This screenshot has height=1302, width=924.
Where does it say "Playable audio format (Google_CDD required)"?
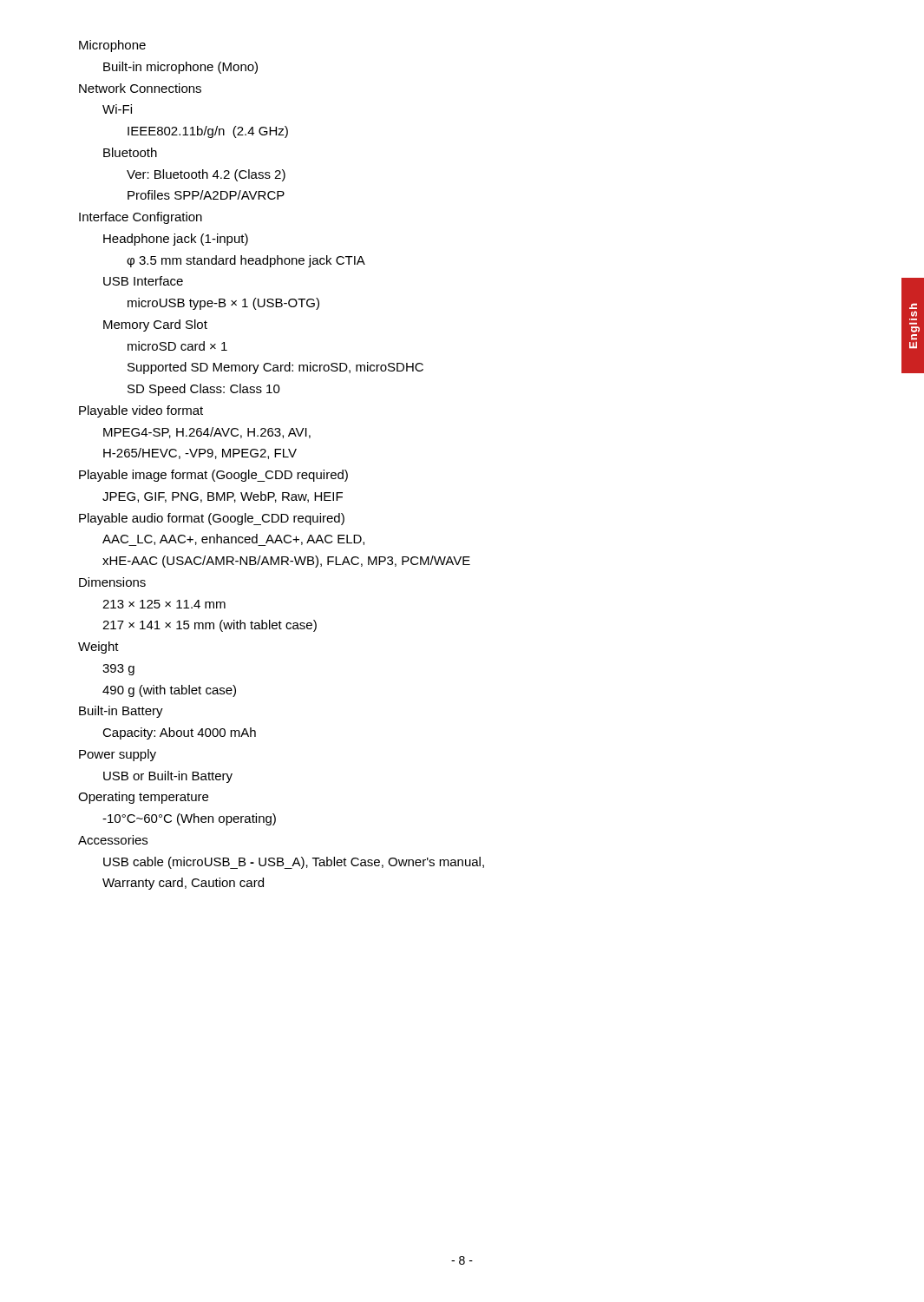pos(212,517)
